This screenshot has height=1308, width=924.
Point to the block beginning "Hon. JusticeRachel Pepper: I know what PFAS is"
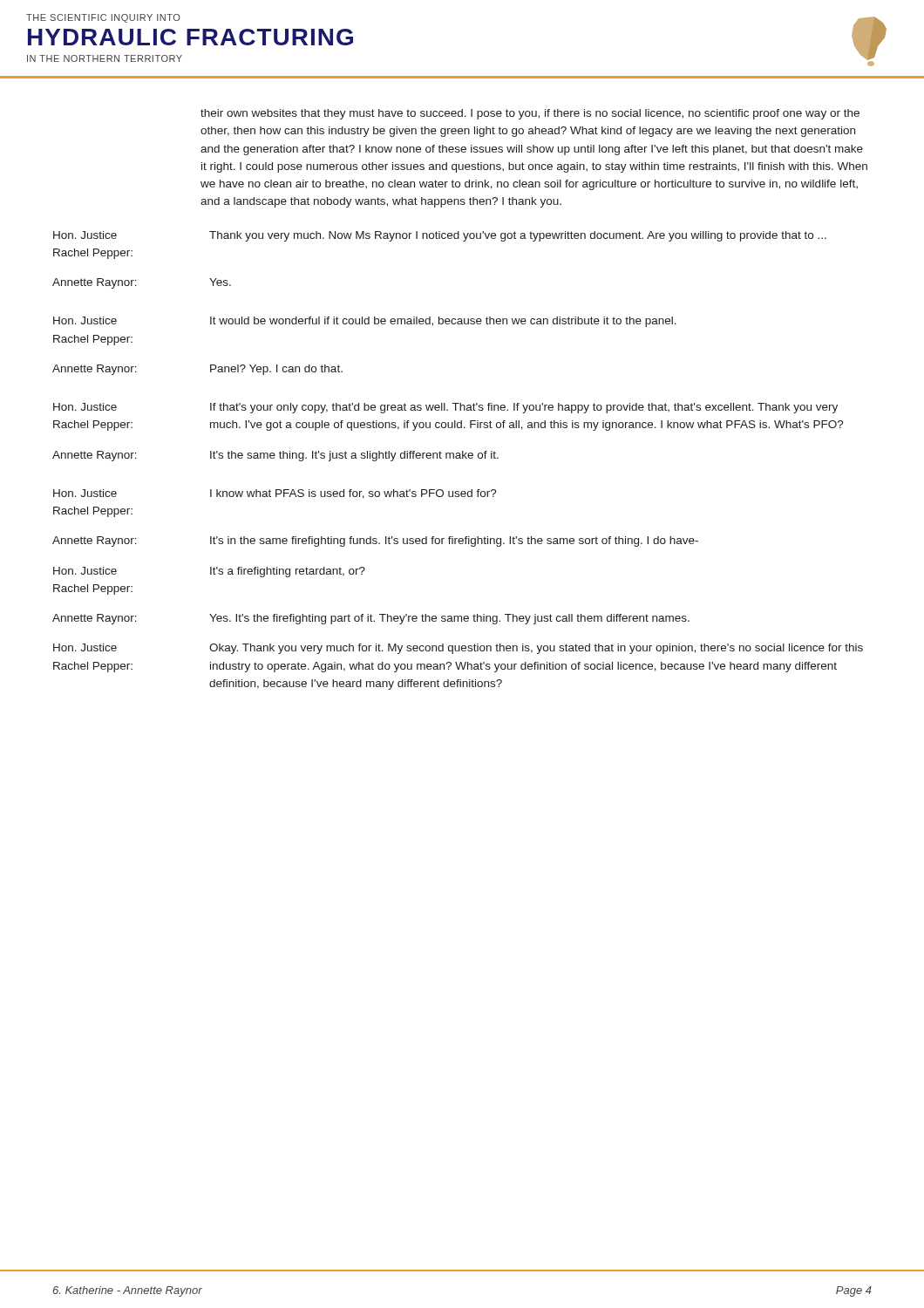pyautogui.click(x=462, y=502)
